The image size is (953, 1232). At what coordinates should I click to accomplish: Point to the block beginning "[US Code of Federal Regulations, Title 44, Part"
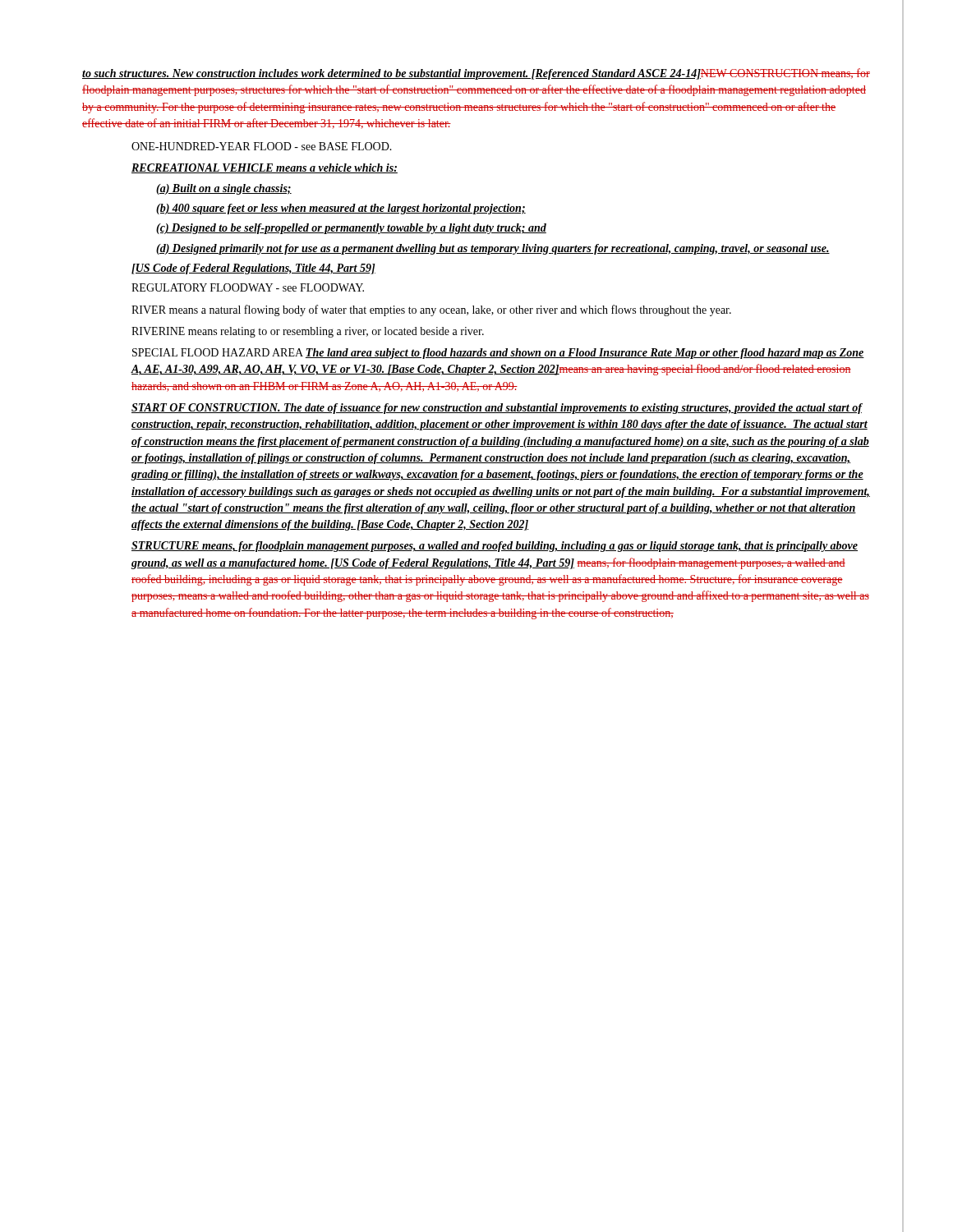pos(253,268)
